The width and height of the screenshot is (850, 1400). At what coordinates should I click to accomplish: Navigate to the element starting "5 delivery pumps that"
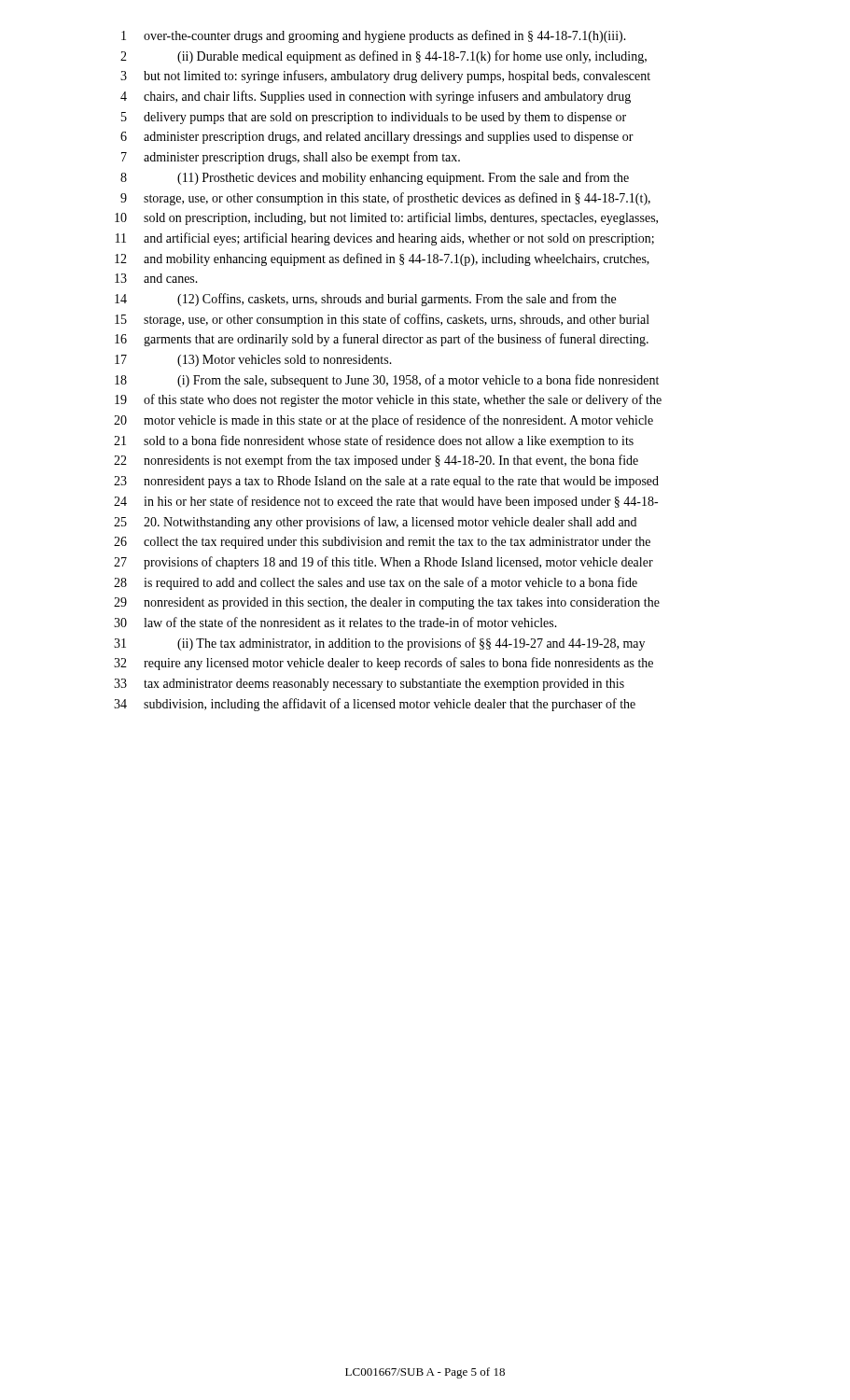(438, 117)
